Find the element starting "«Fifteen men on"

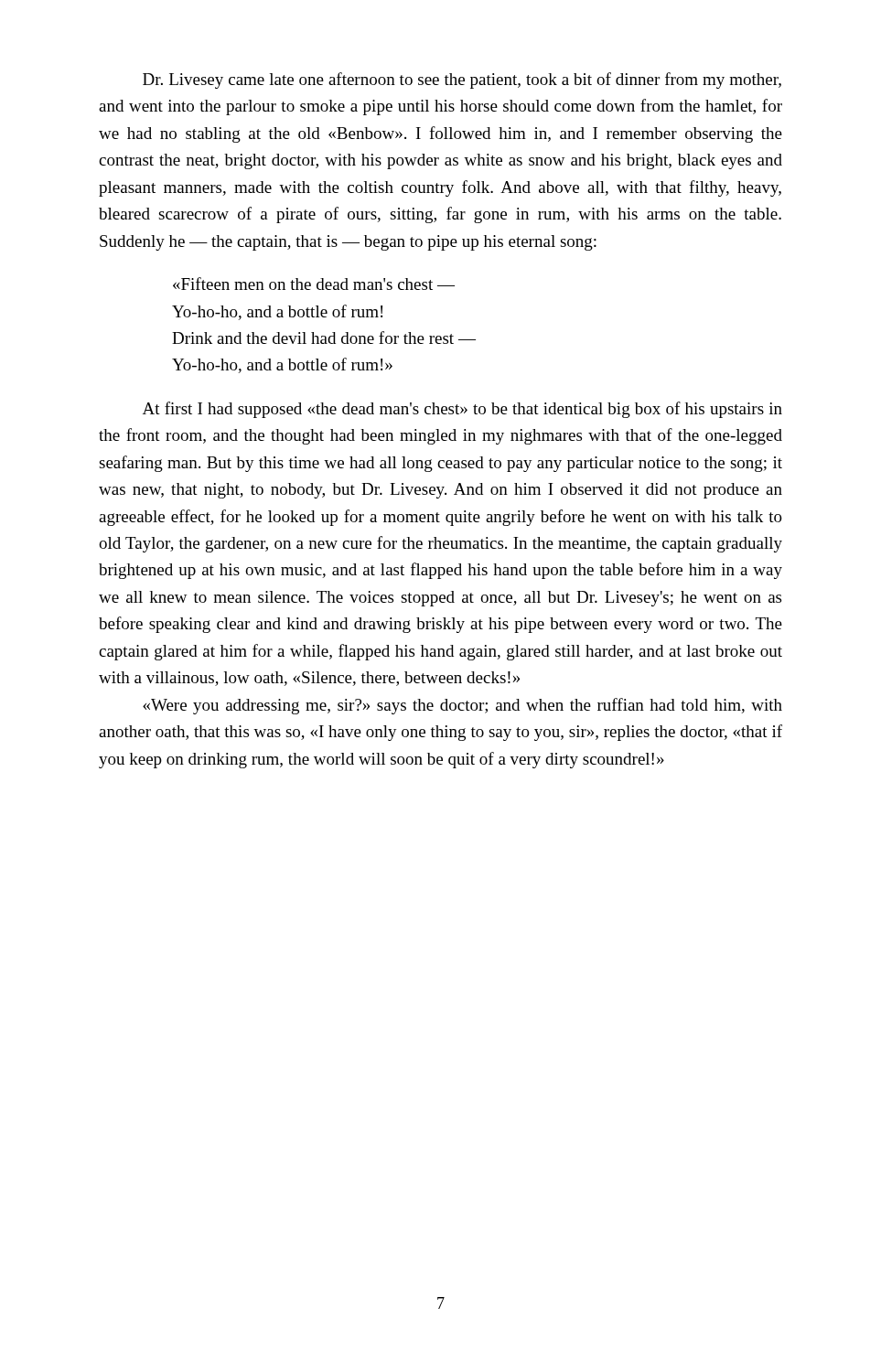point(314,284)
